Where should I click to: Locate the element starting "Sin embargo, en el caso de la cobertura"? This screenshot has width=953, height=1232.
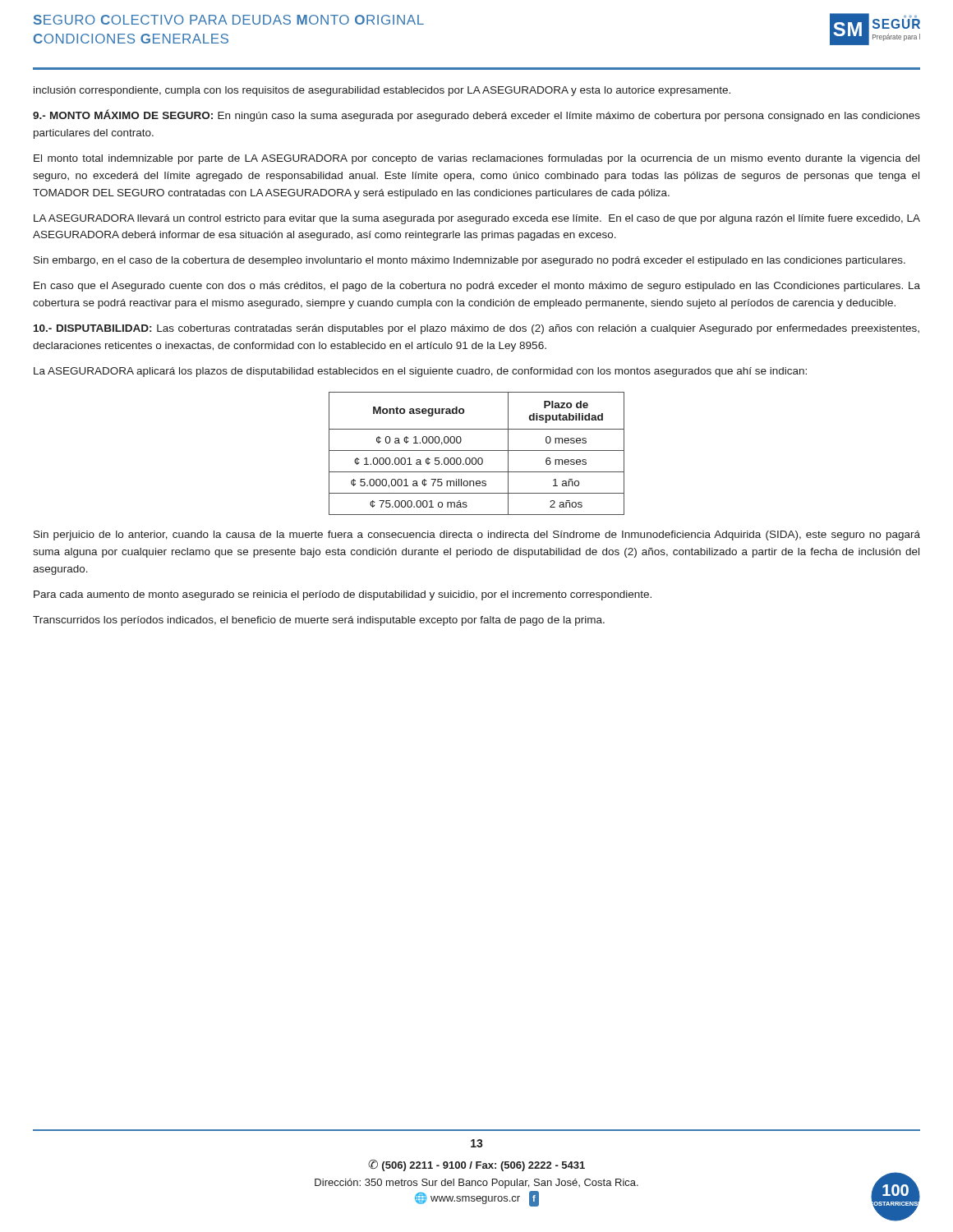coord(469,260)
